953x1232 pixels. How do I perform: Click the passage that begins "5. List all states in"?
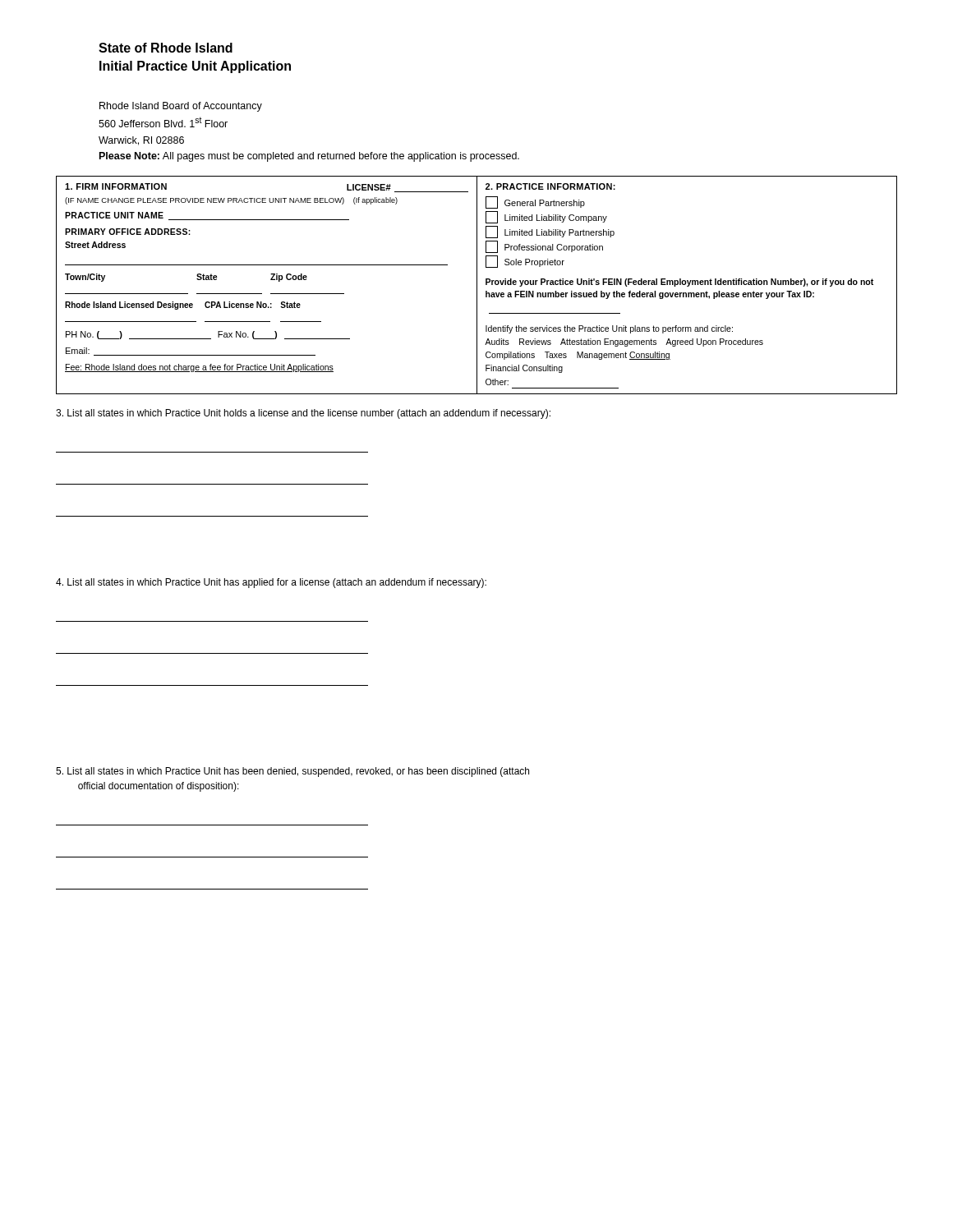point(292,772)
